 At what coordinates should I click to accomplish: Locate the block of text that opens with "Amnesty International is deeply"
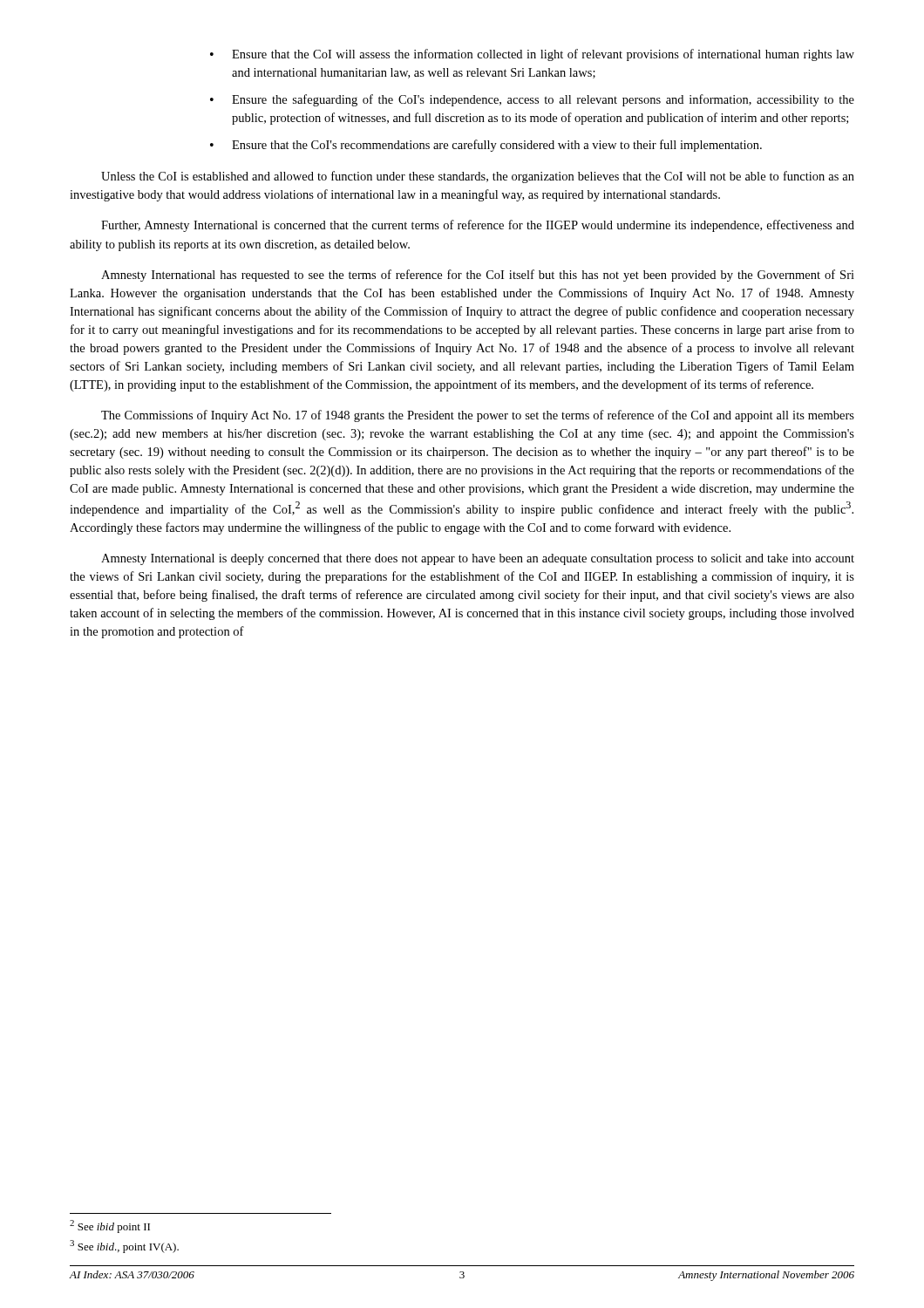(462, 594)
